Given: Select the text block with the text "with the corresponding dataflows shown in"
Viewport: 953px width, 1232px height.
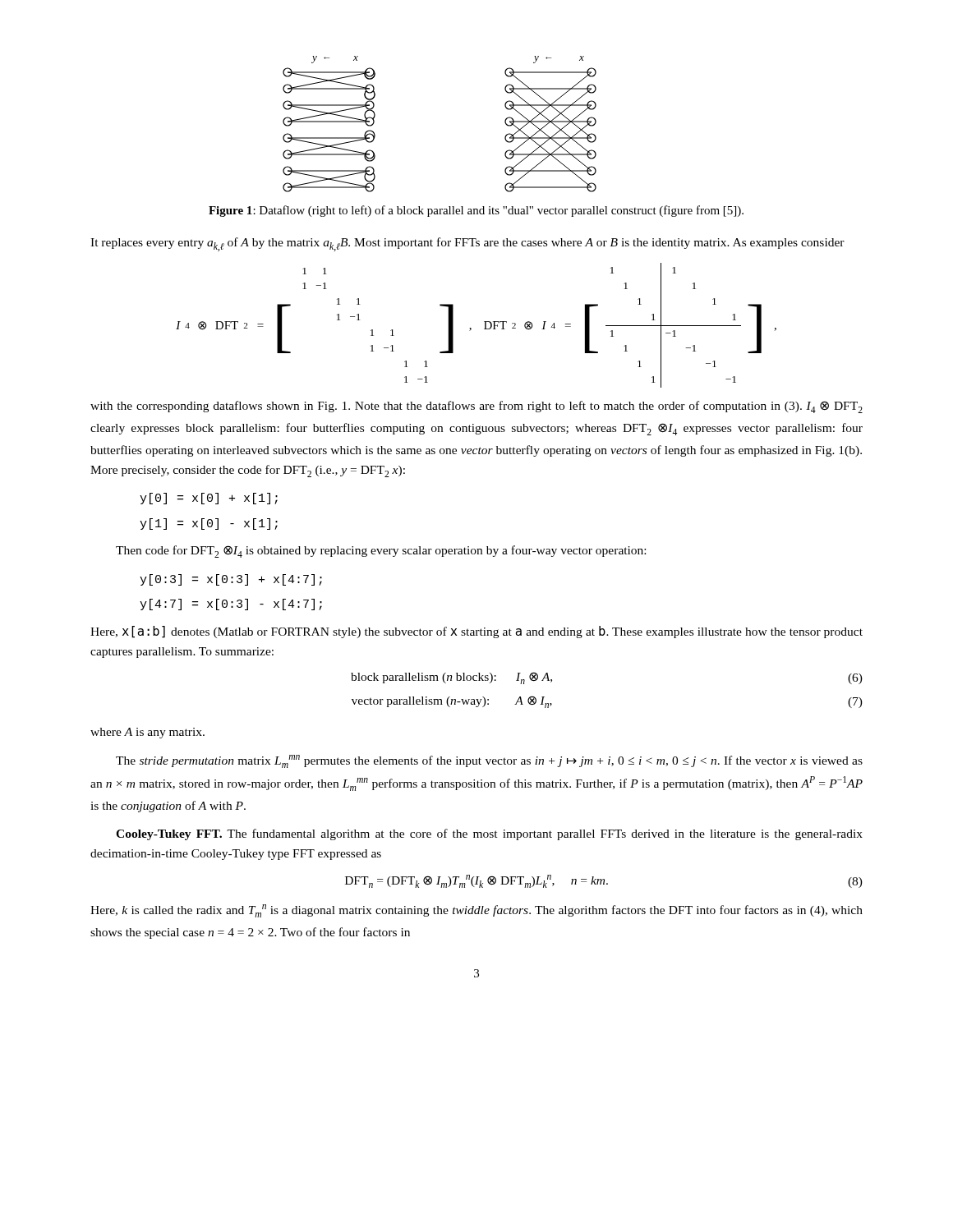Looking at the screenshot, I should (476, 439).
